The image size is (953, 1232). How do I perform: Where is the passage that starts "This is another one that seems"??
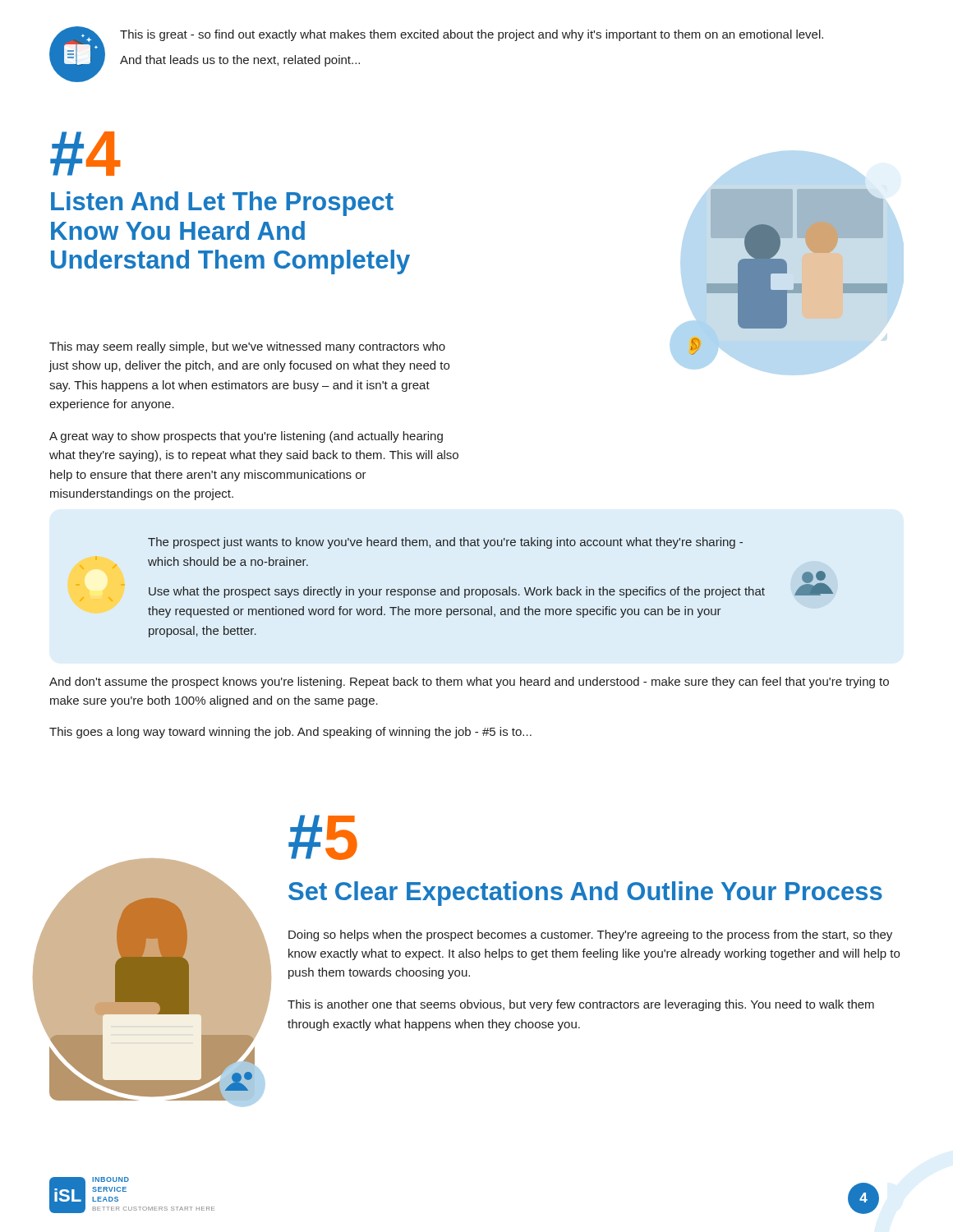[x=581, y=1014]
